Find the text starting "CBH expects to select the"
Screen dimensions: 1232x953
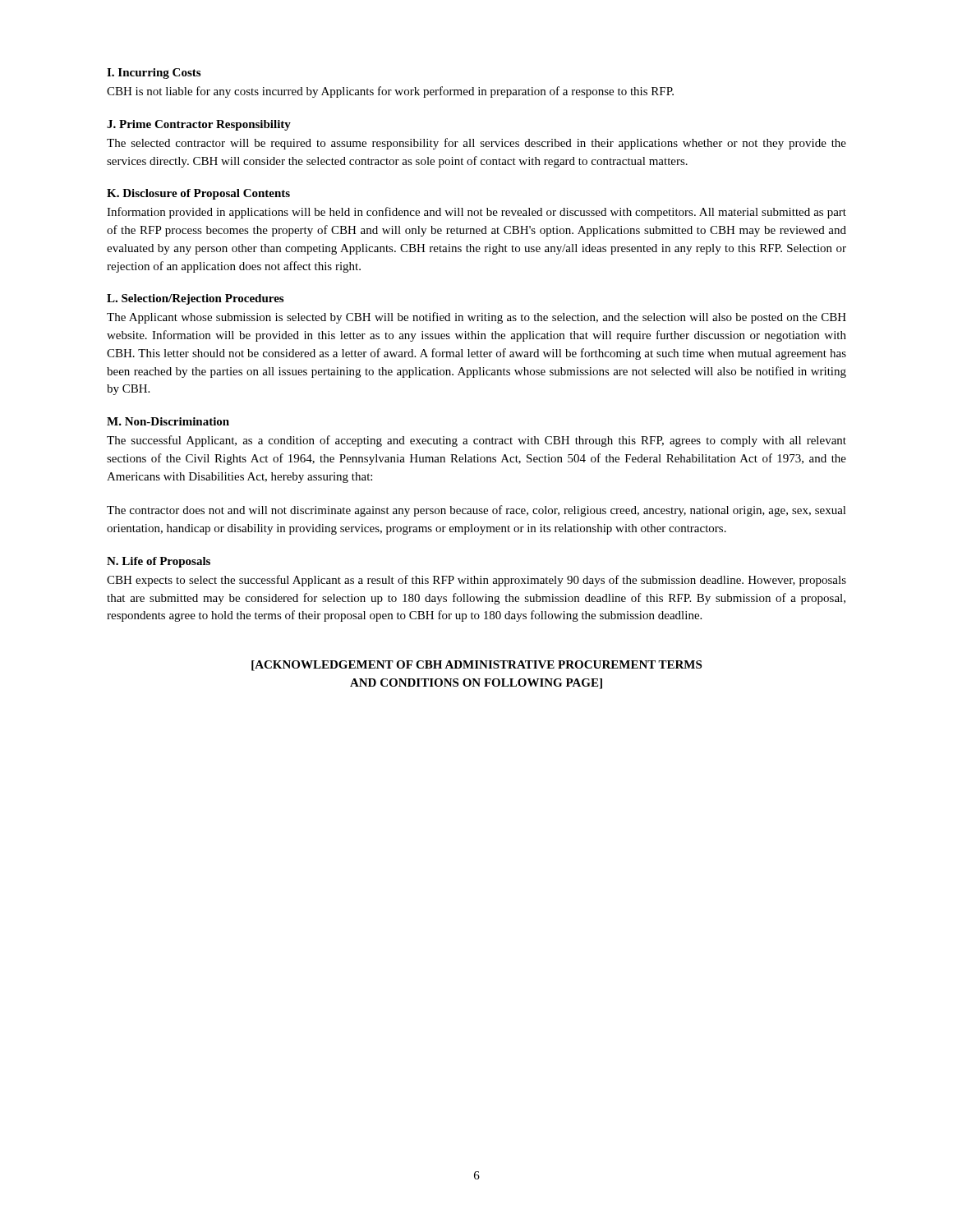(476, 598)
